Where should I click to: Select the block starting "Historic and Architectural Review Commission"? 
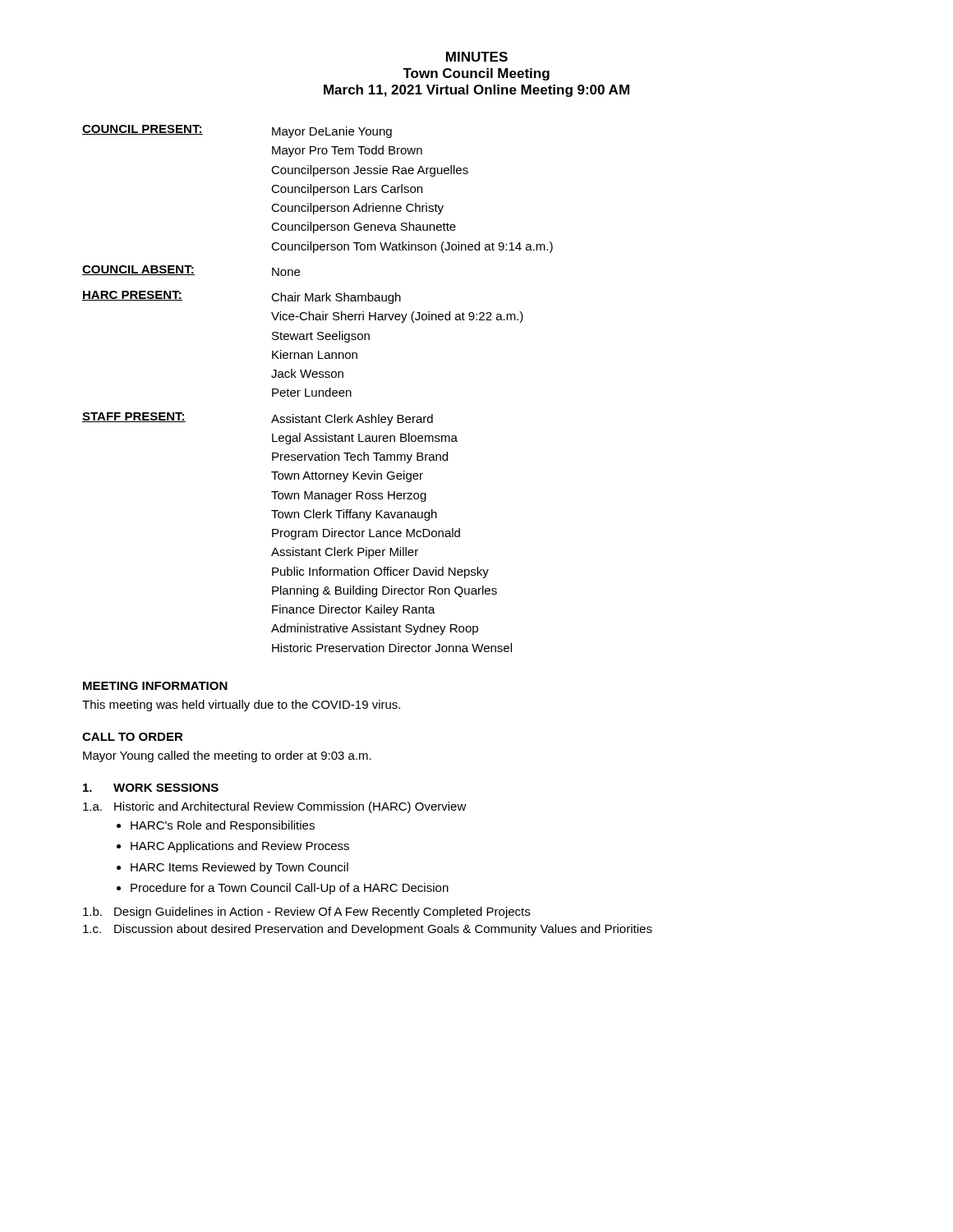coord(290,848)
